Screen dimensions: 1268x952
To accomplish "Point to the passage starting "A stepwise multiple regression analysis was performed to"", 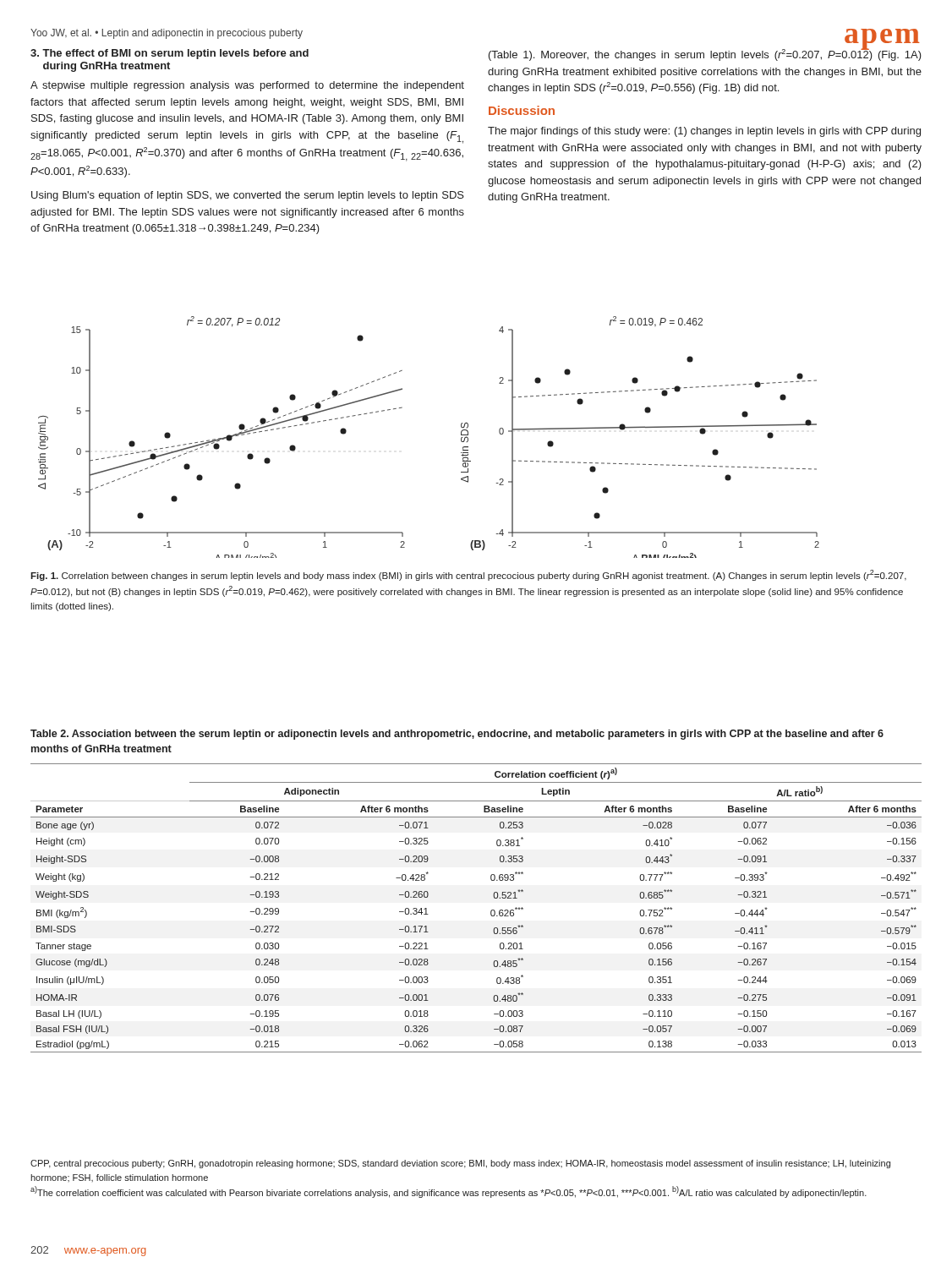I will [247, 157].
